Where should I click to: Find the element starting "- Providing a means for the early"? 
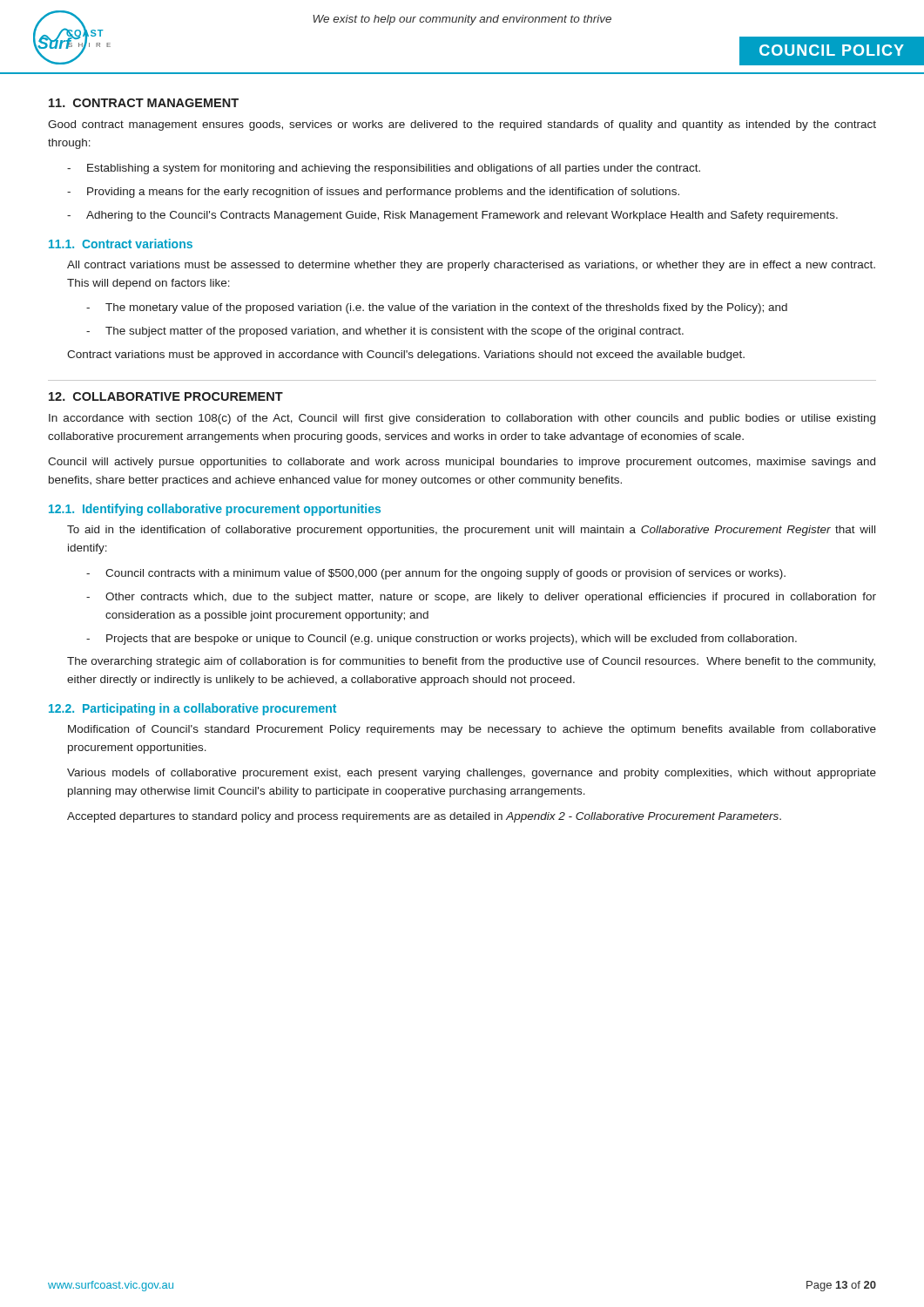(472, 192)
